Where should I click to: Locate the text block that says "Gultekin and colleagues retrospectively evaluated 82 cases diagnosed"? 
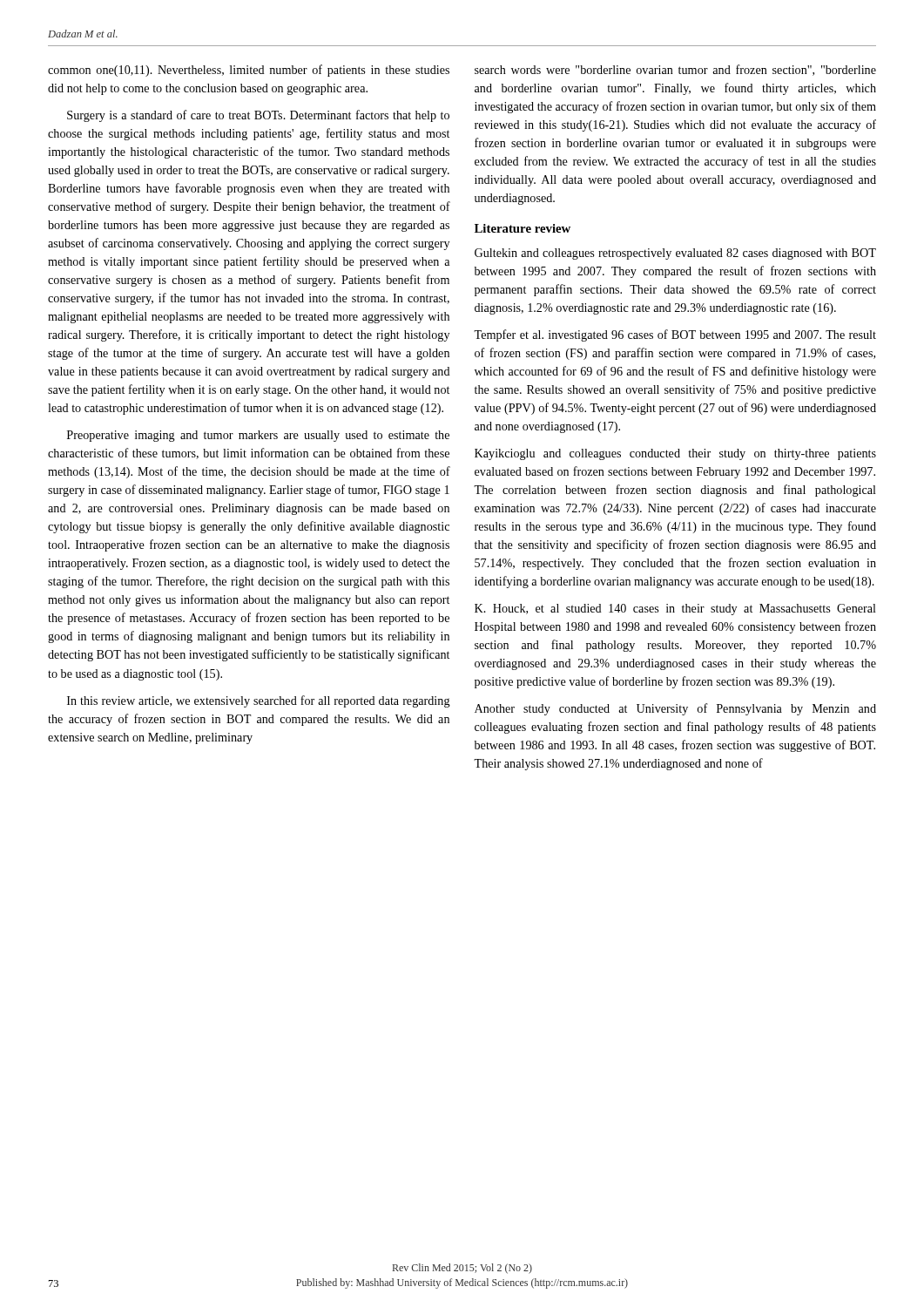tap(675, 280)
